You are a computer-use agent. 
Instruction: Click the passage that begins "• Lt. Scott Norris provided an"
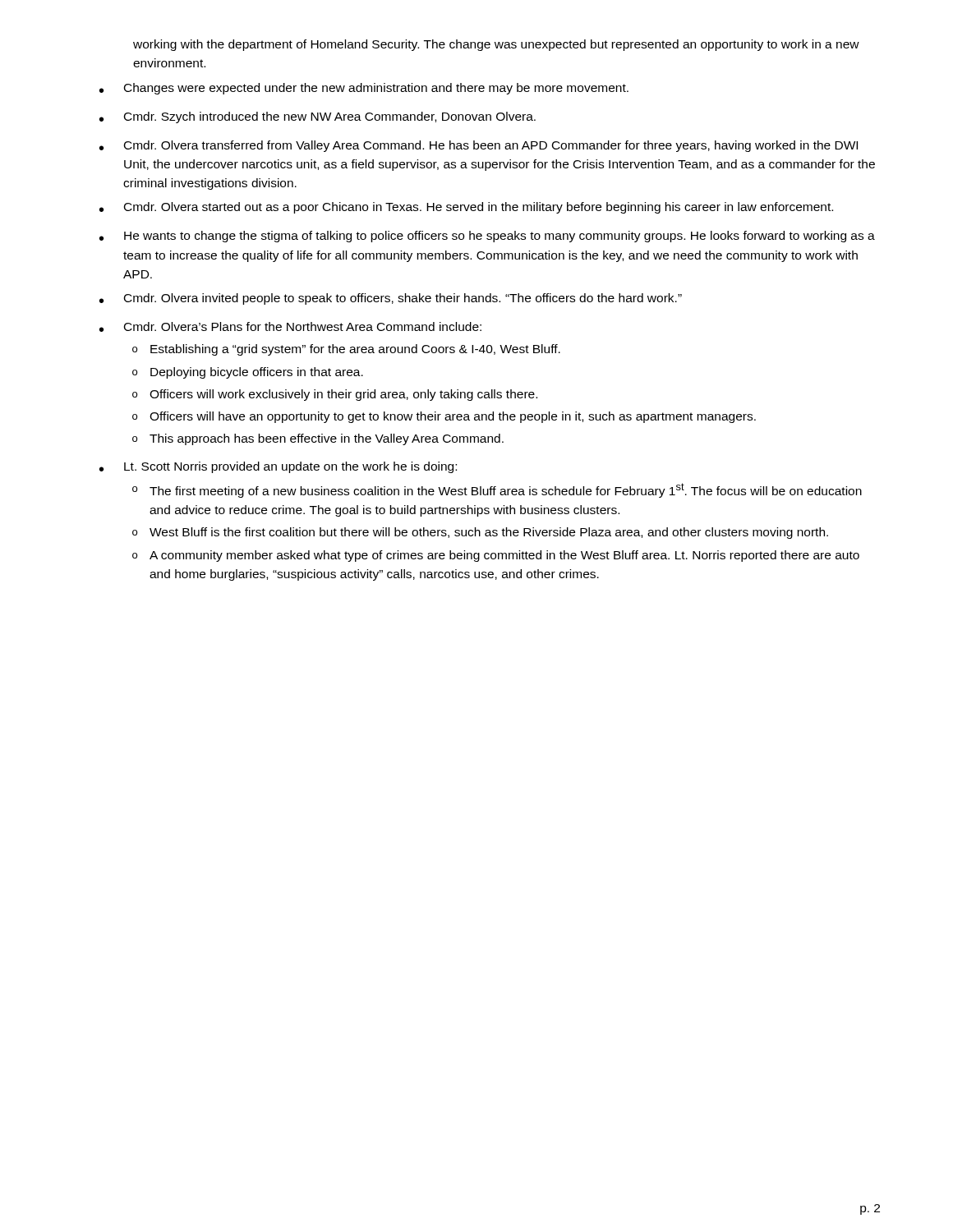(490, 521)
